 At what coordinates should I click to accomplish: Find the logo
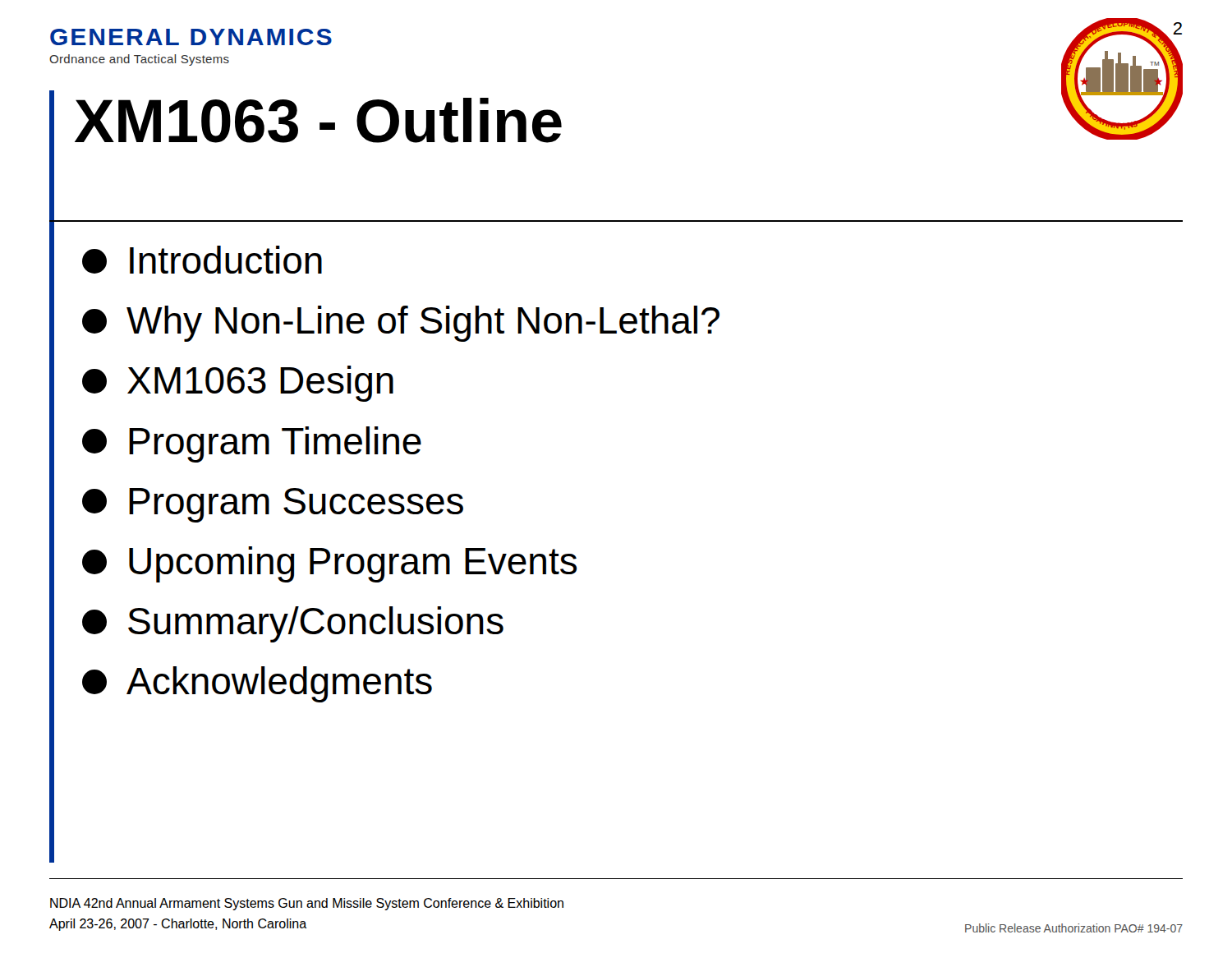1122,81
